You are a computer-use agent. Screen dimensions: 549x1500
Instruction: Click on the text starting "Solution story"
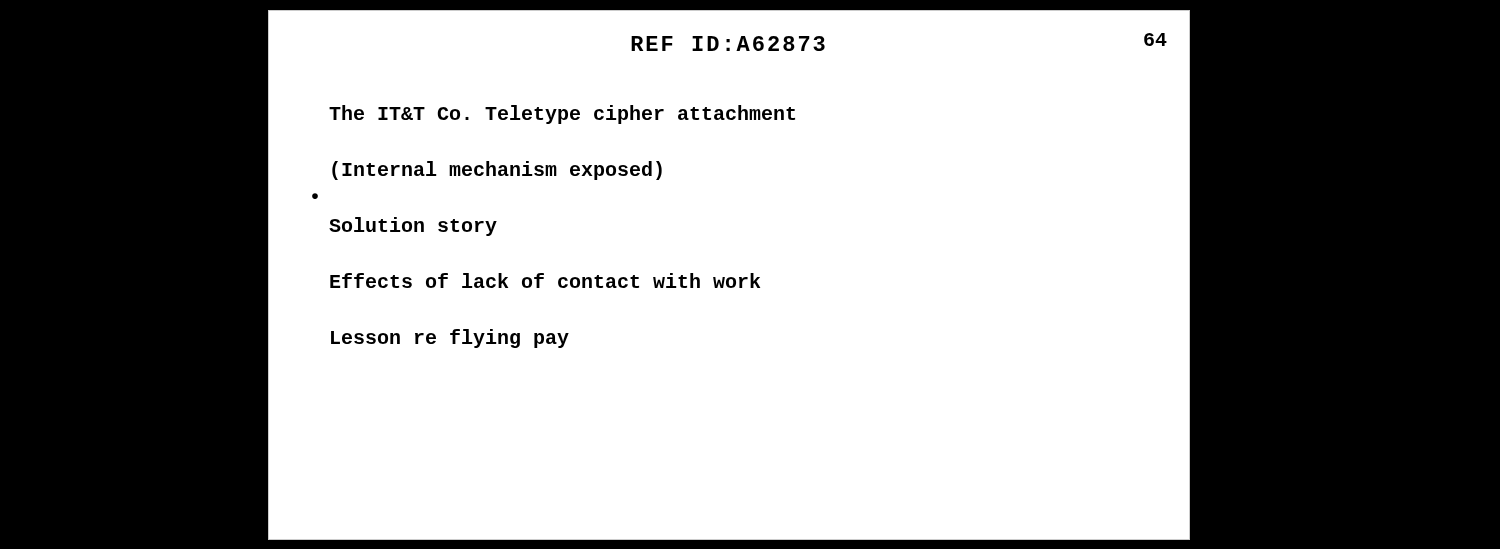(x=413, y=226)
